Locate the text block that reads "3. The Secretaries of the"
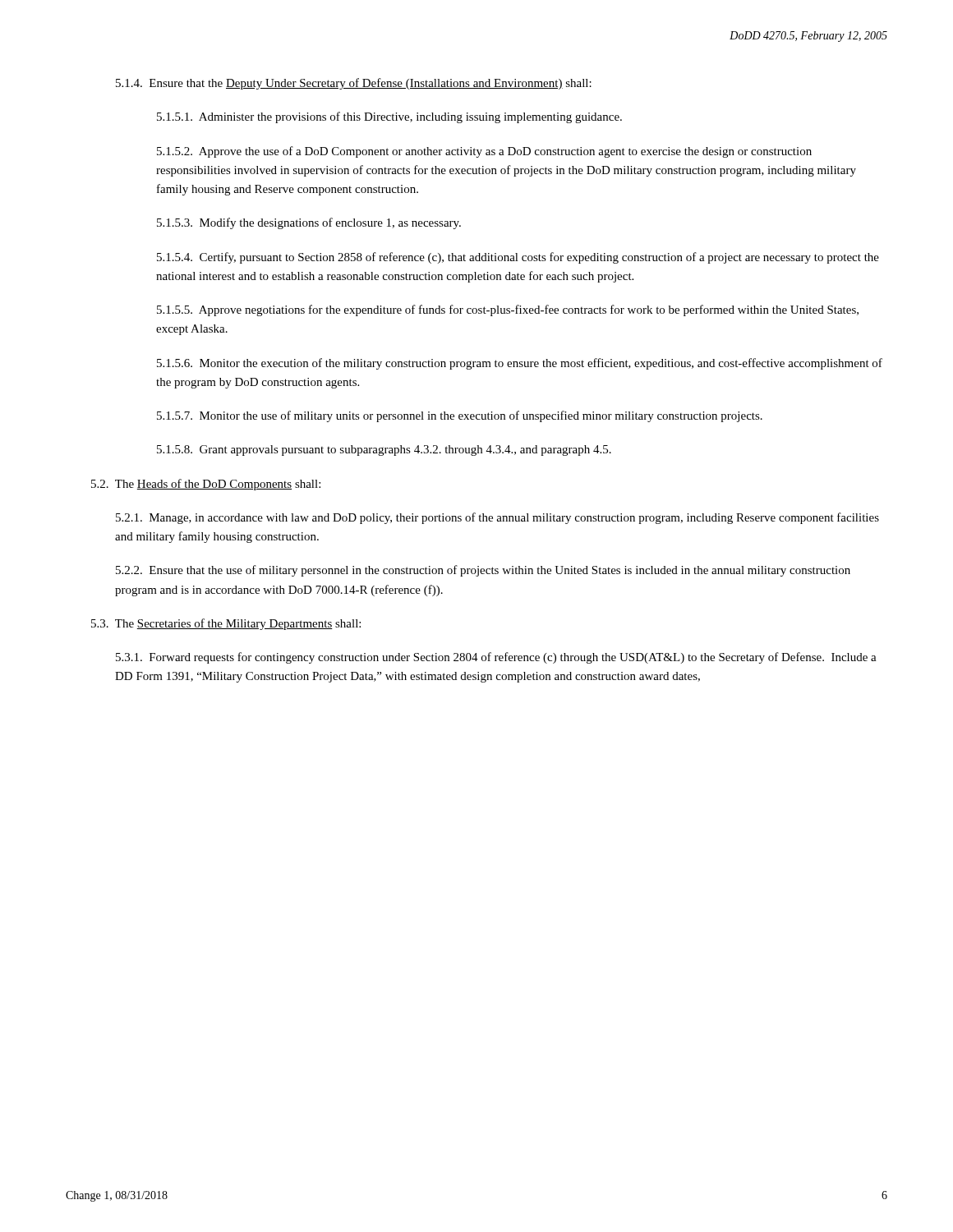Viewport: 953px width, 1232px height. coord(226,623)
